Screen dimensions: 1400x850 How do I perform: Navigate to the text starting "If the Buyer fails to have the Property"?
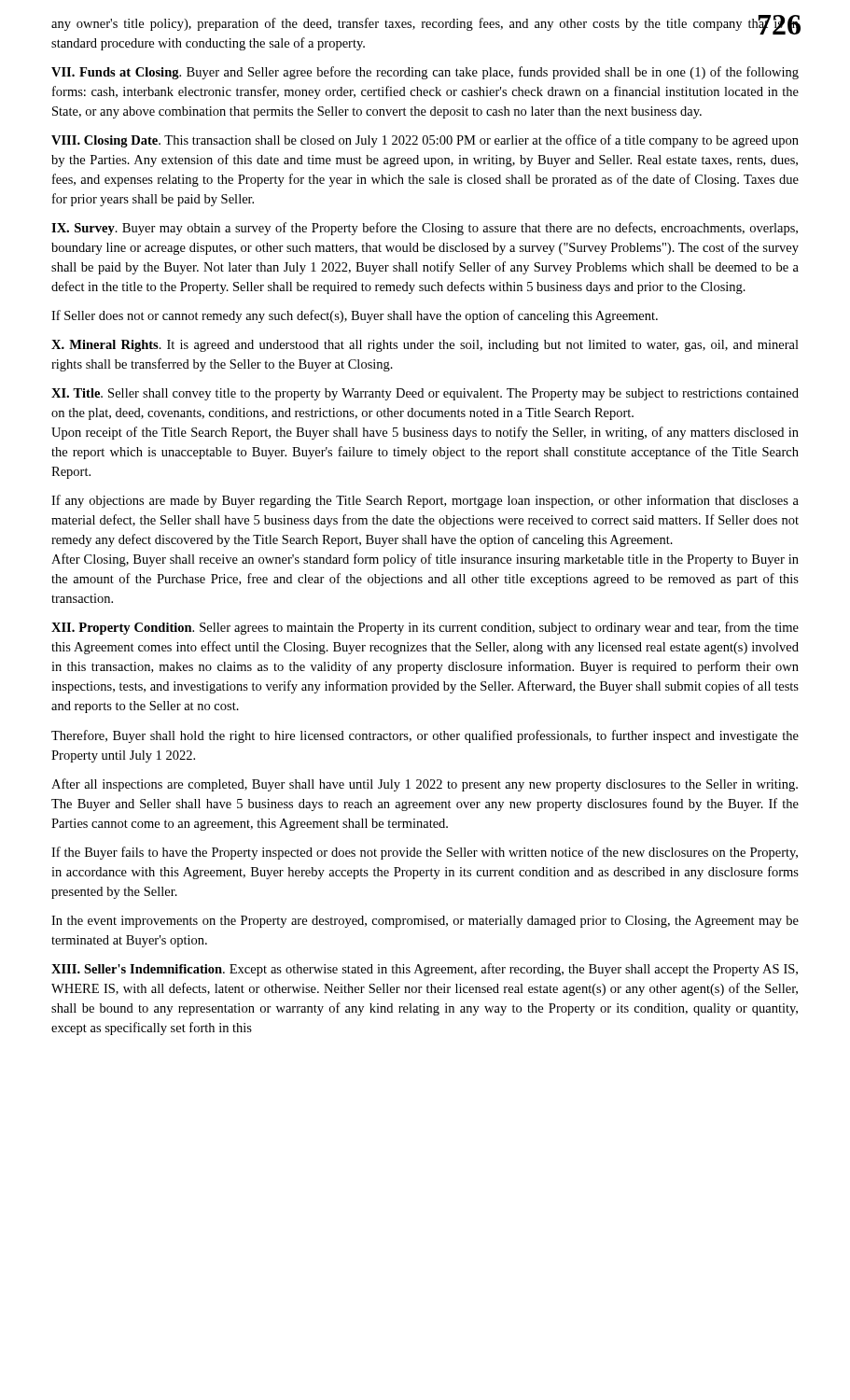425,872
